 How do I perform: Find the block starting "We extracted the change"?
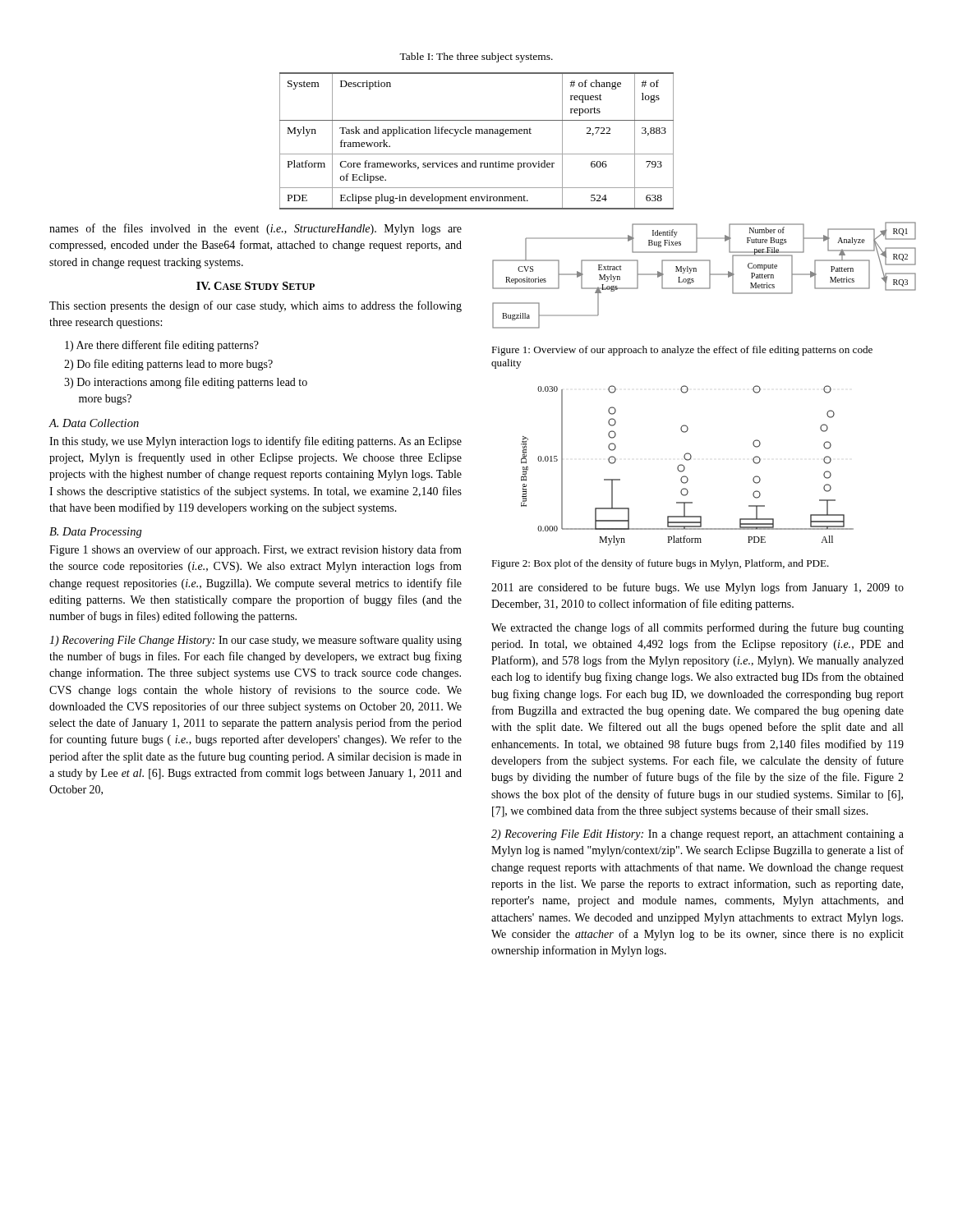(x=698, y=720)
